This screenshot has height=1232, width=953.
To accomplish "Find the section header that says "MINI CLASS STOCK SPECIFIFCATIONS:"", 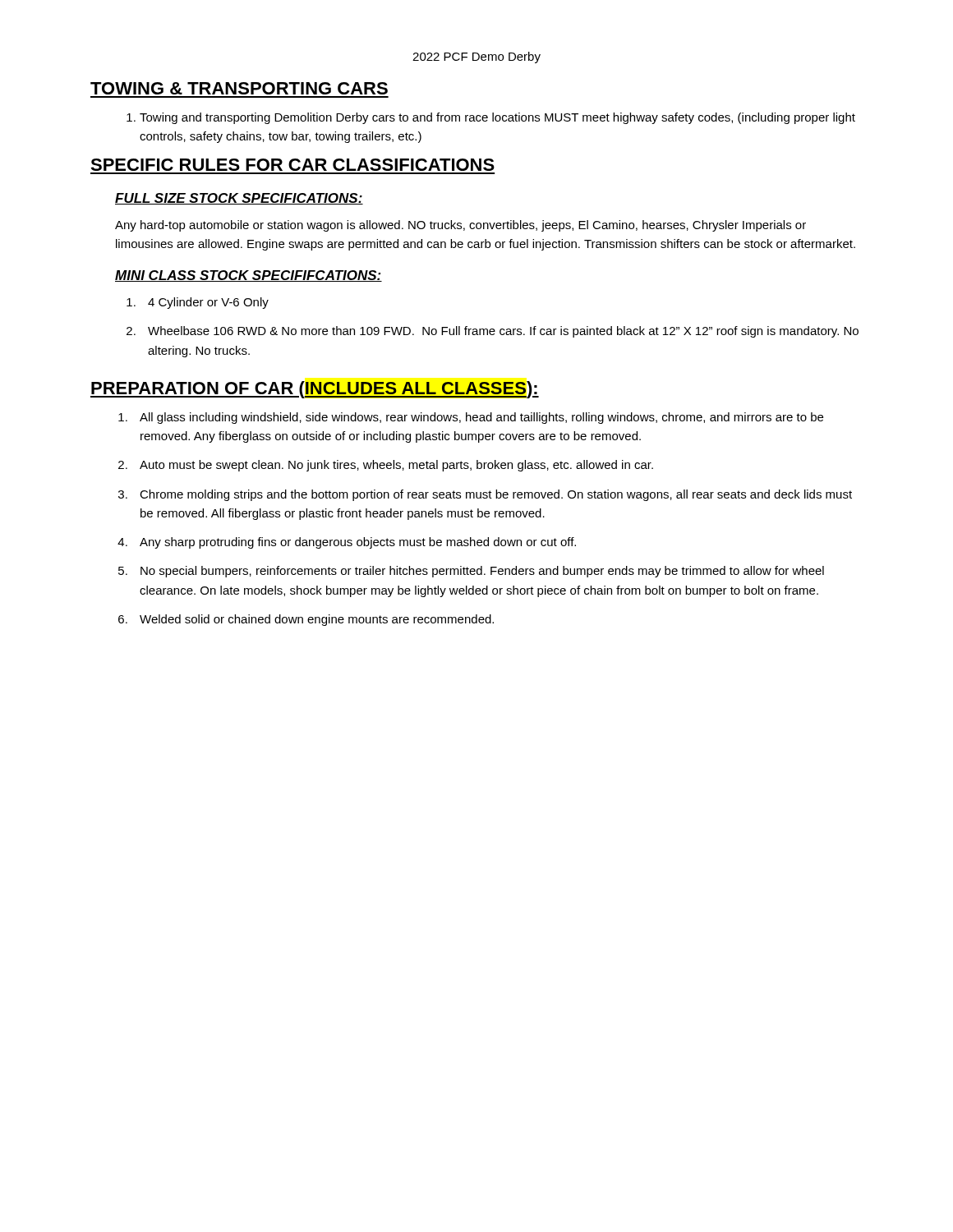I will click(248, 276).
